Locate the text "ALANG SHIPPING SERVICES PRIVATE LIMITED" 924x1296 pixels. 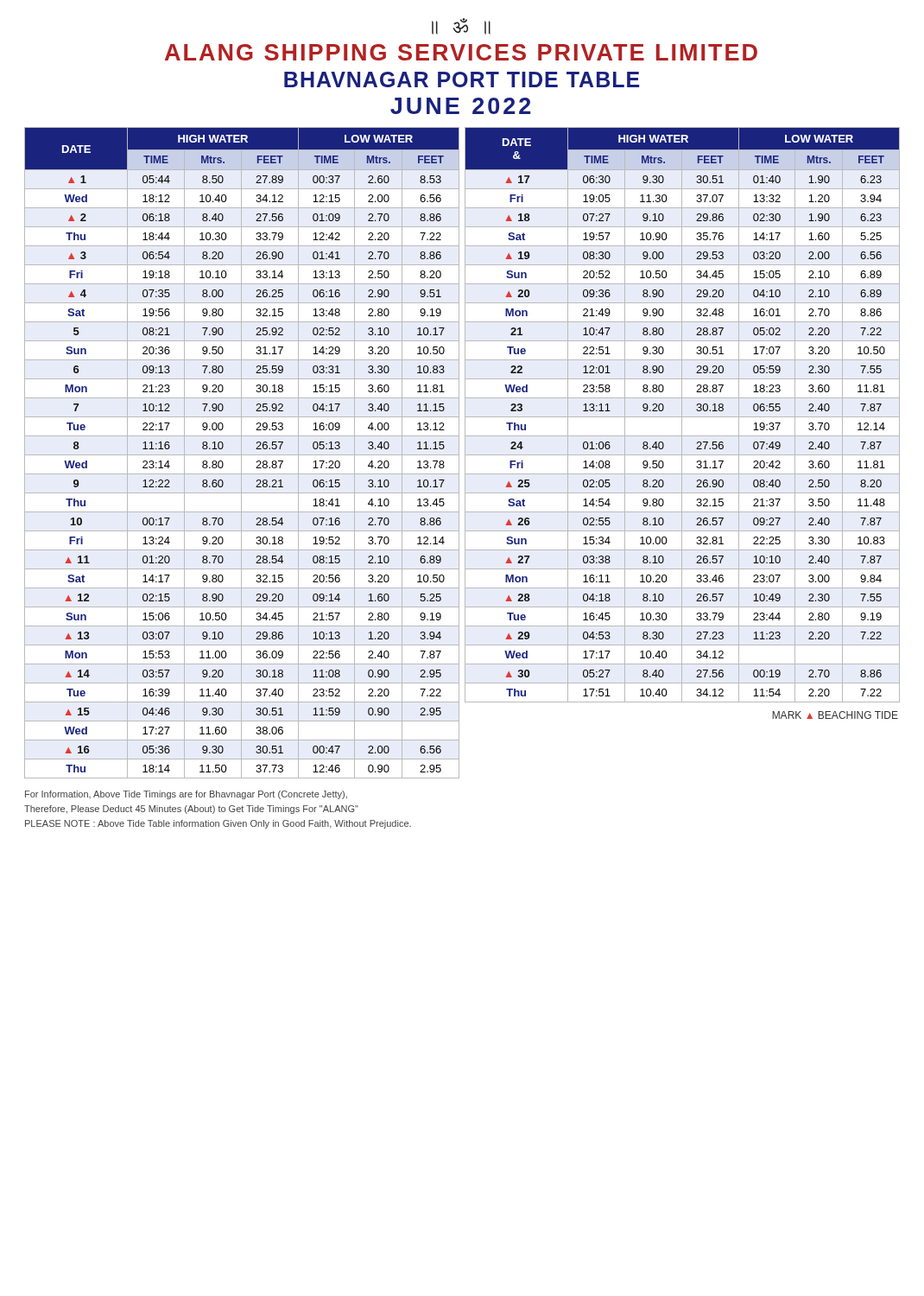pyautogui.click(x=462, y=53)
